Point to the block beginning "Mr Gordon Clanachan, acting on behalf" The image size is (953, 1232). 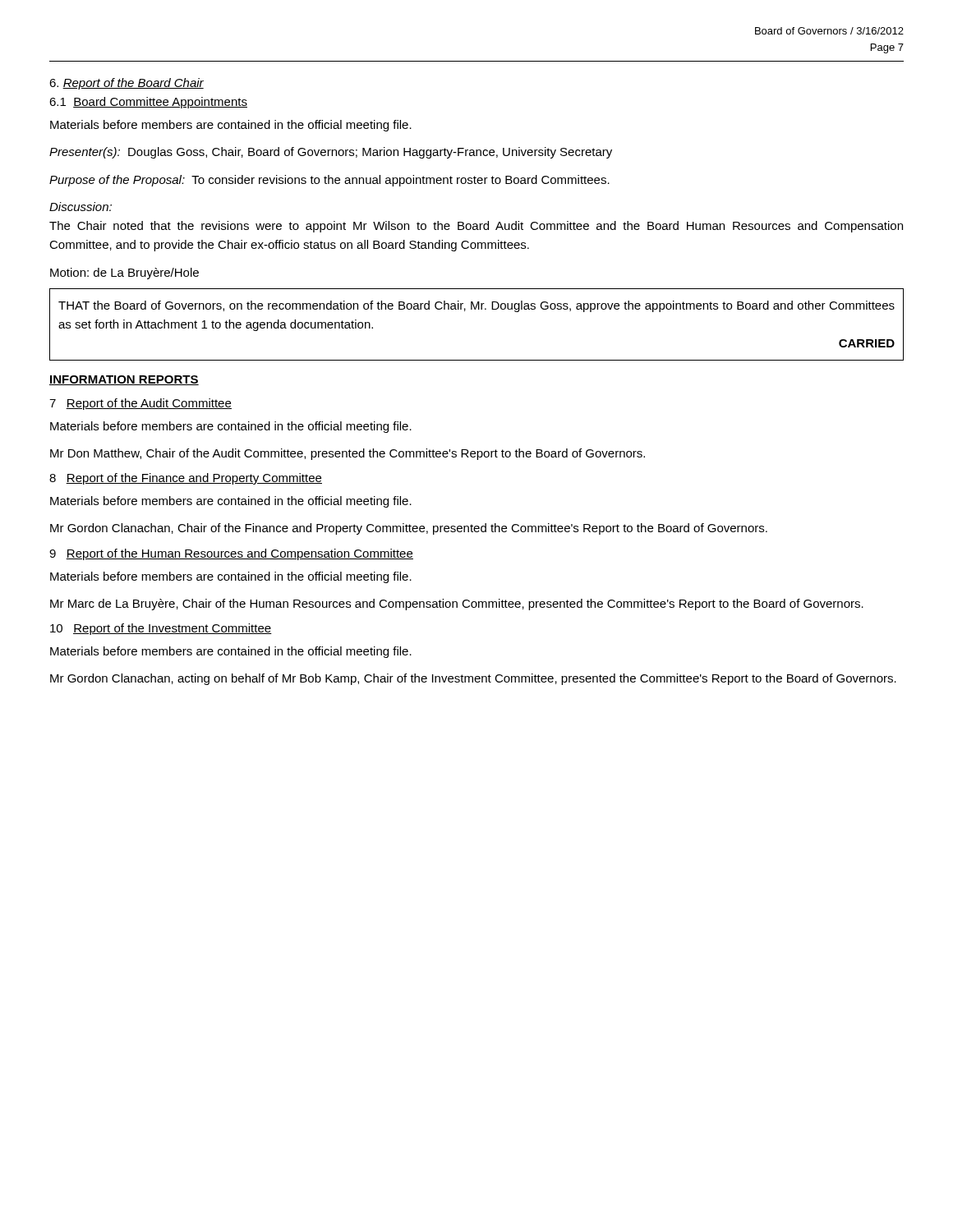473,678
